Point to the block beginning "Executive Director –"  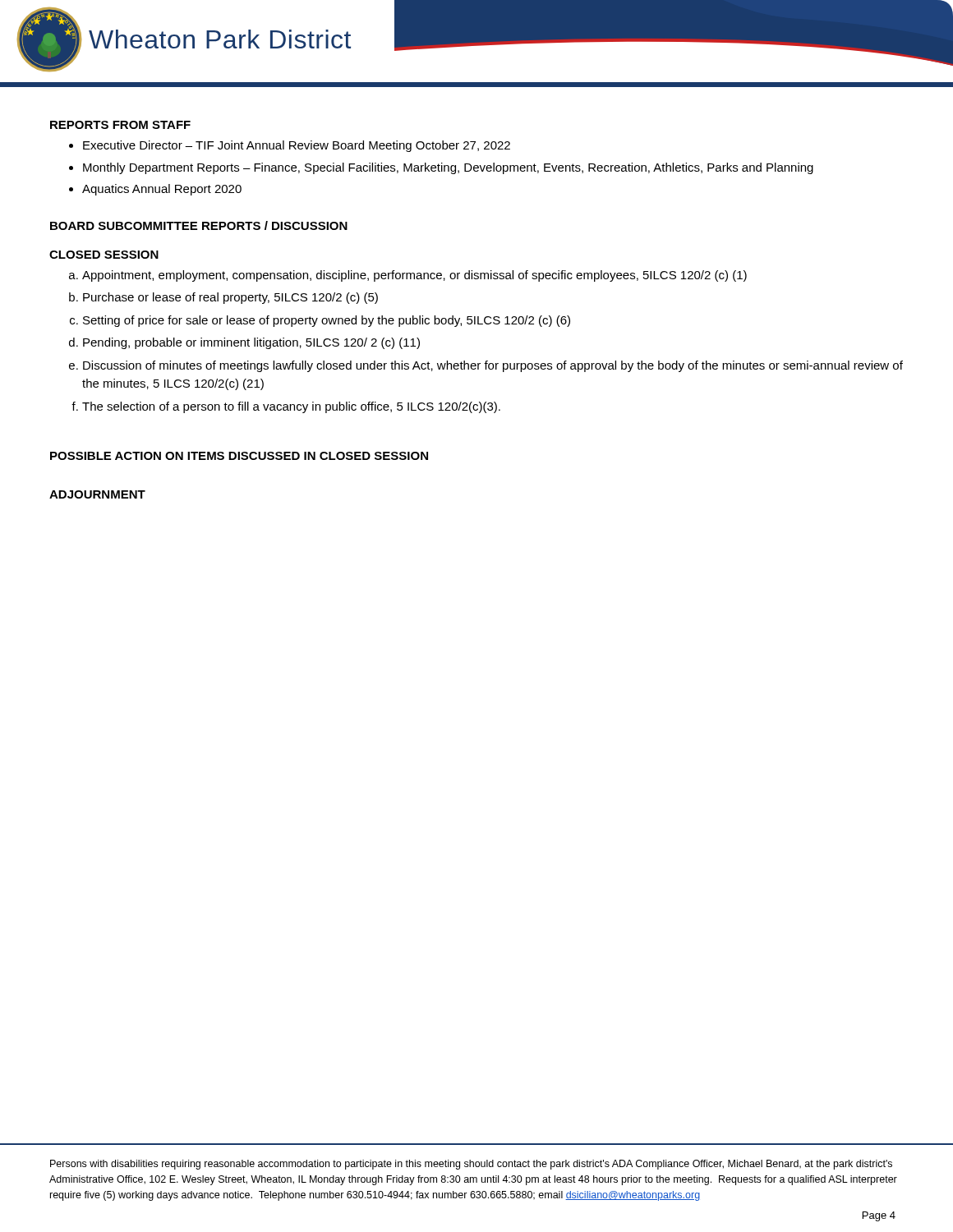(x=296, y=145)
